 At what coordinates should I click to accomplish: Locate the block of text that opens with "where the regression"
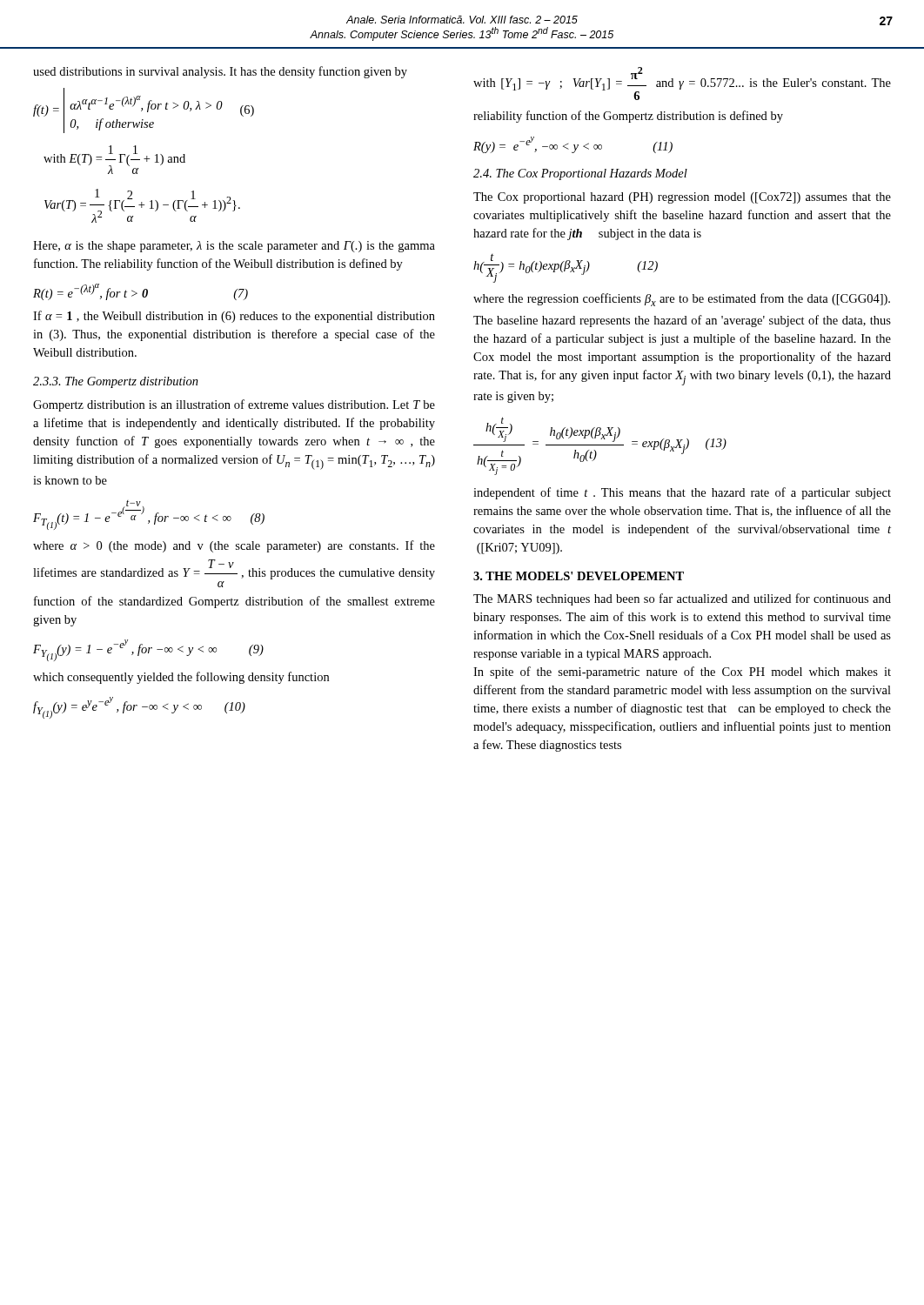coord(682,347)
